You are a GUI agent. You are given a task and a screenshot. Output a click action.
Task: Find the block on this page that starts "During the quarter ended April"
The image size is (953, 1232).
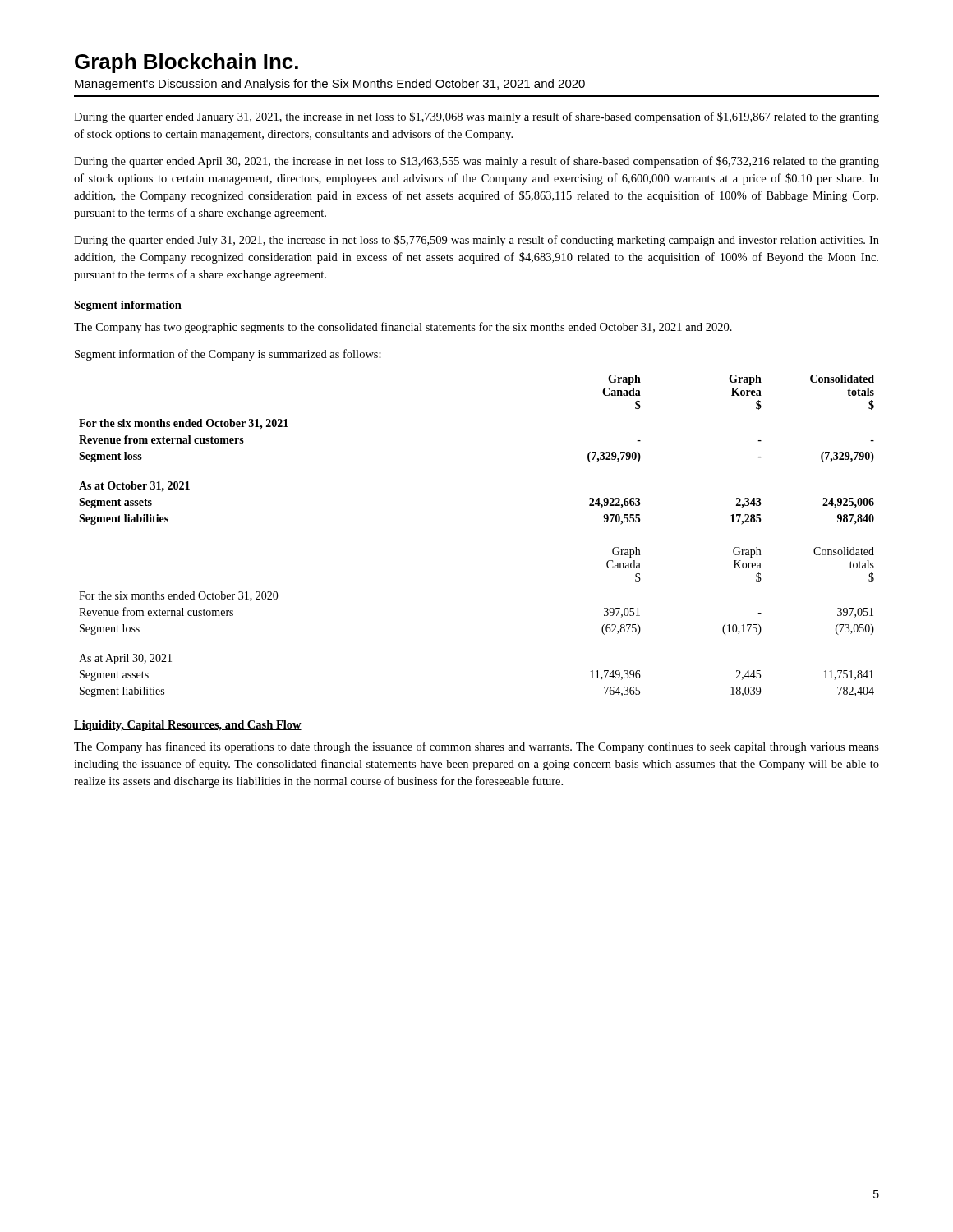click(476, 187)
